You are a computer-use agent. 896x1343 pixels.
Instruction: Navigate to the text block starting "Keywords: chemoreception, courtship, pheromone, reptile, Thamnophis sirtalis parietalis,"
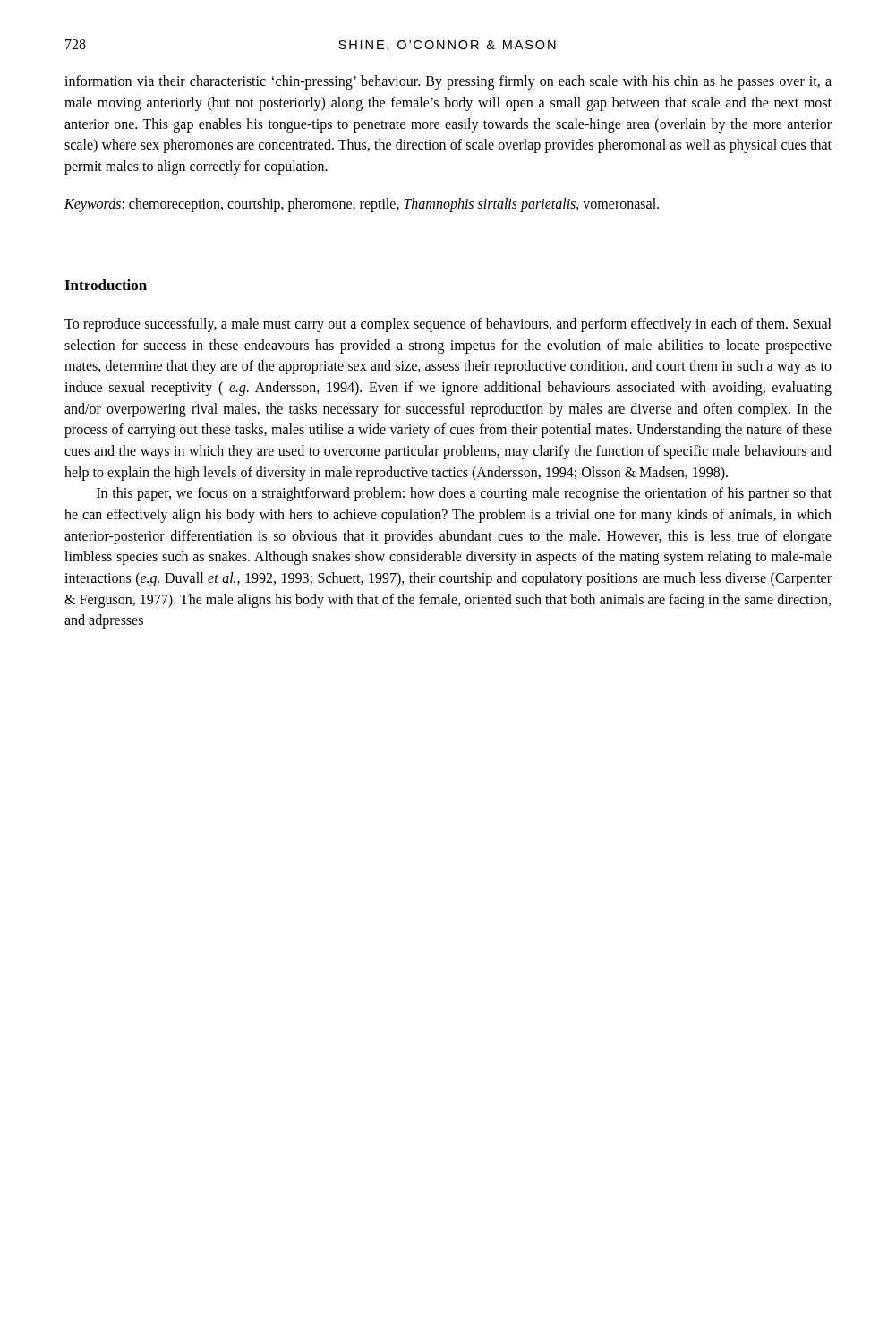362,203
